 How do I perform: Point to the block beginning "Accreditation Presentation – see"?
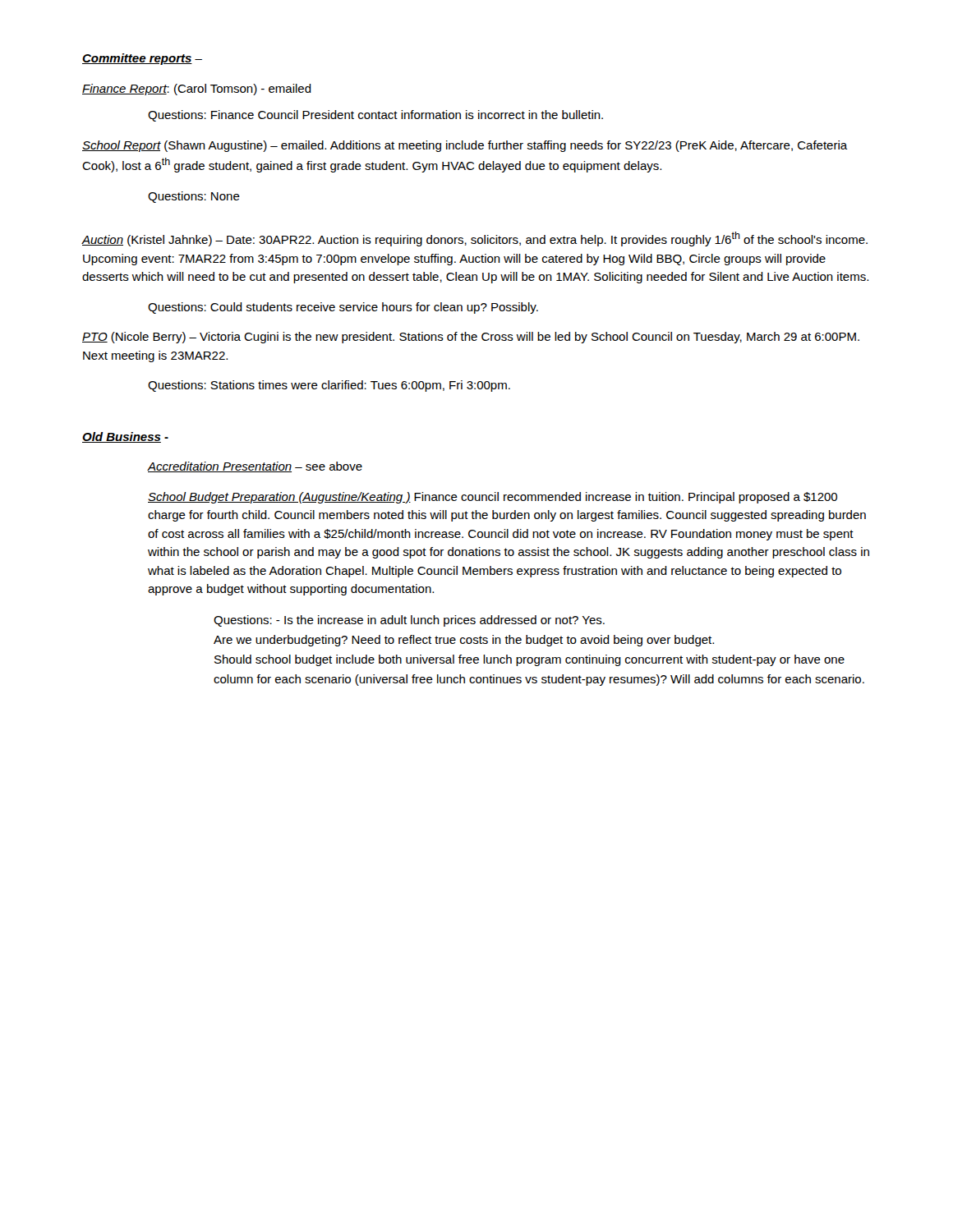[x=255, y=467]
